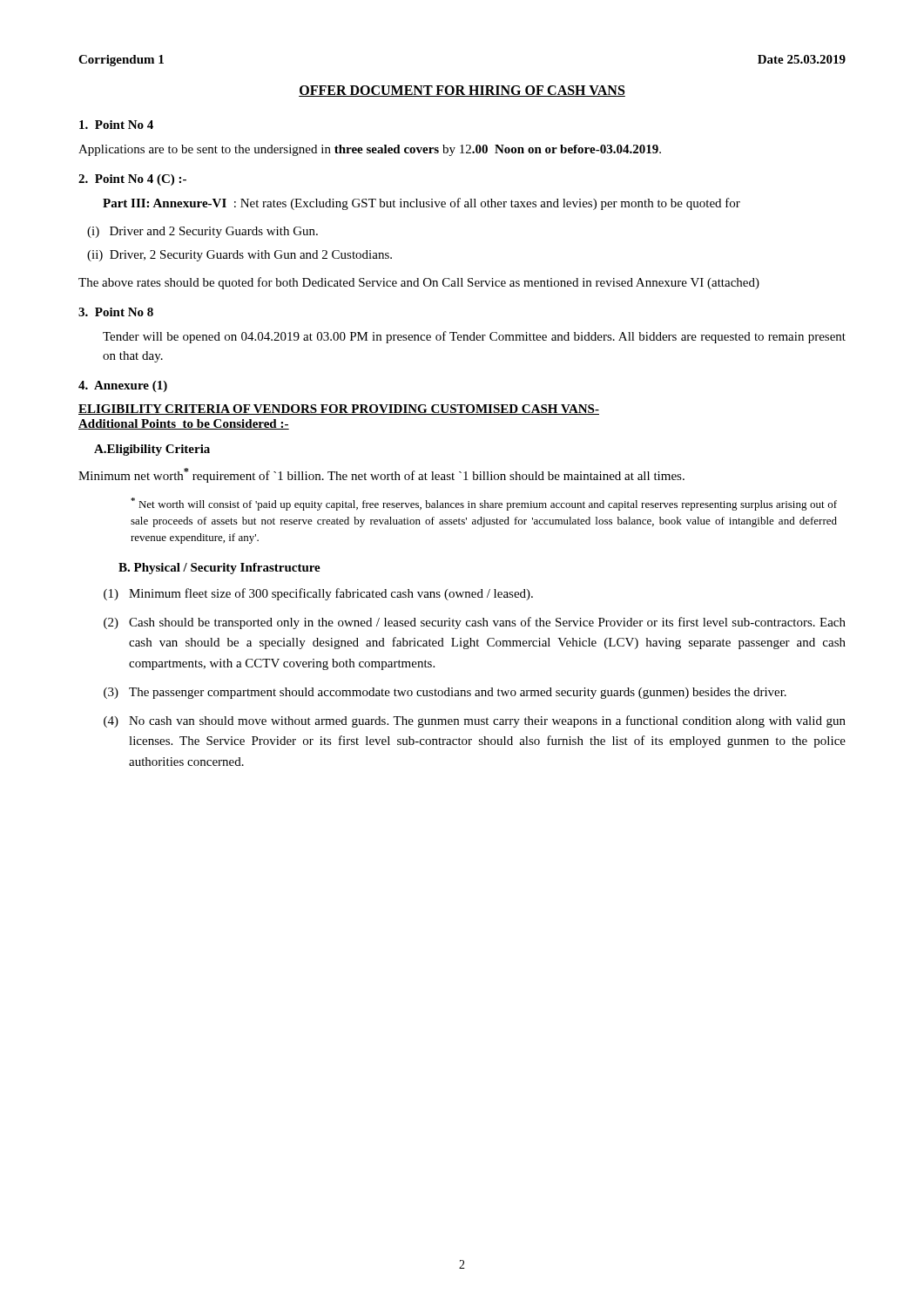Find the block on this page that starts "(3) The passenger compartment should accommodate two"
The height and width of the screenshot is (1307, 924).
(462, 692)
